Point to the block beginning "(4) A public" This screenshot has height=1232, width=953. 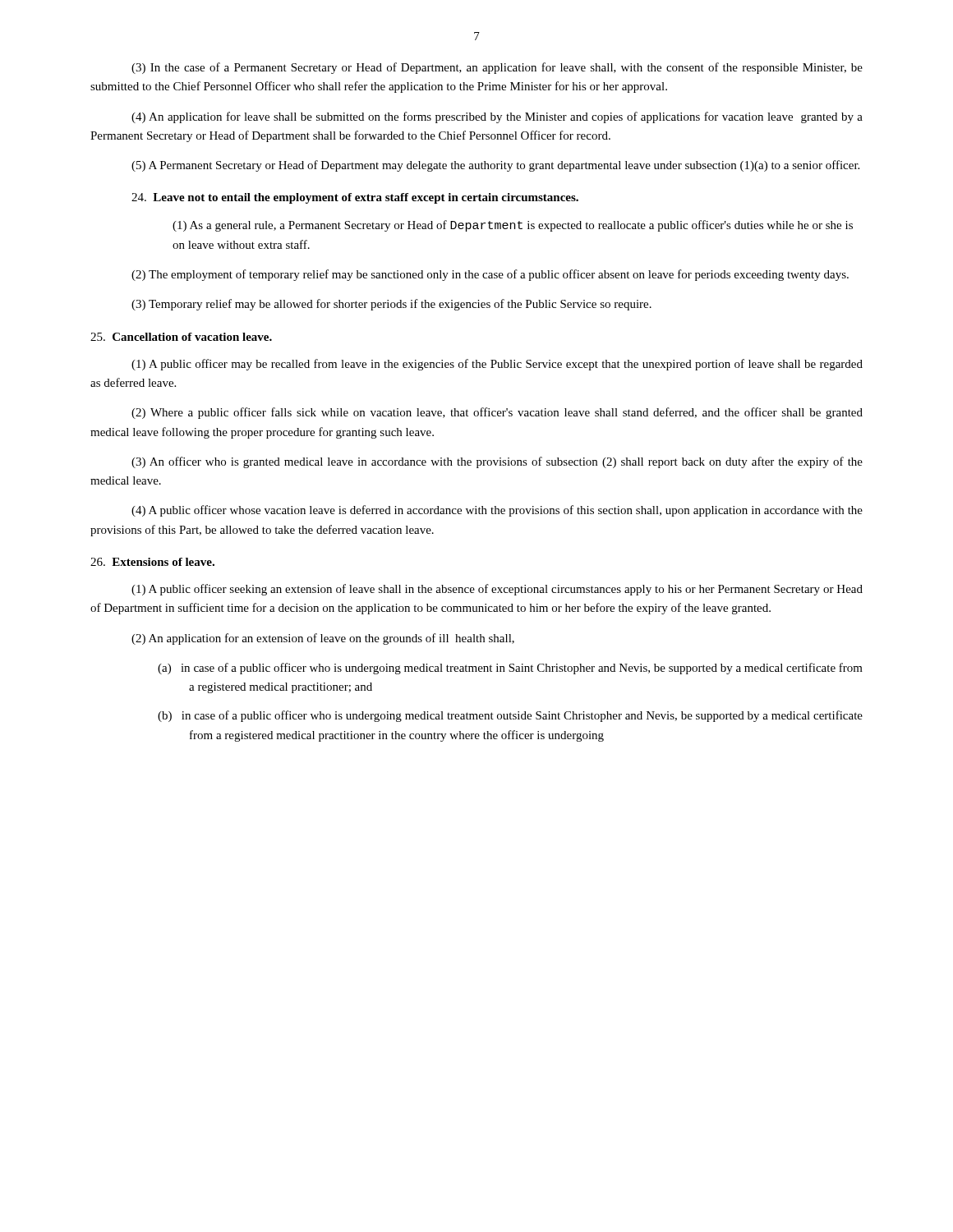[x=476, y=520]
